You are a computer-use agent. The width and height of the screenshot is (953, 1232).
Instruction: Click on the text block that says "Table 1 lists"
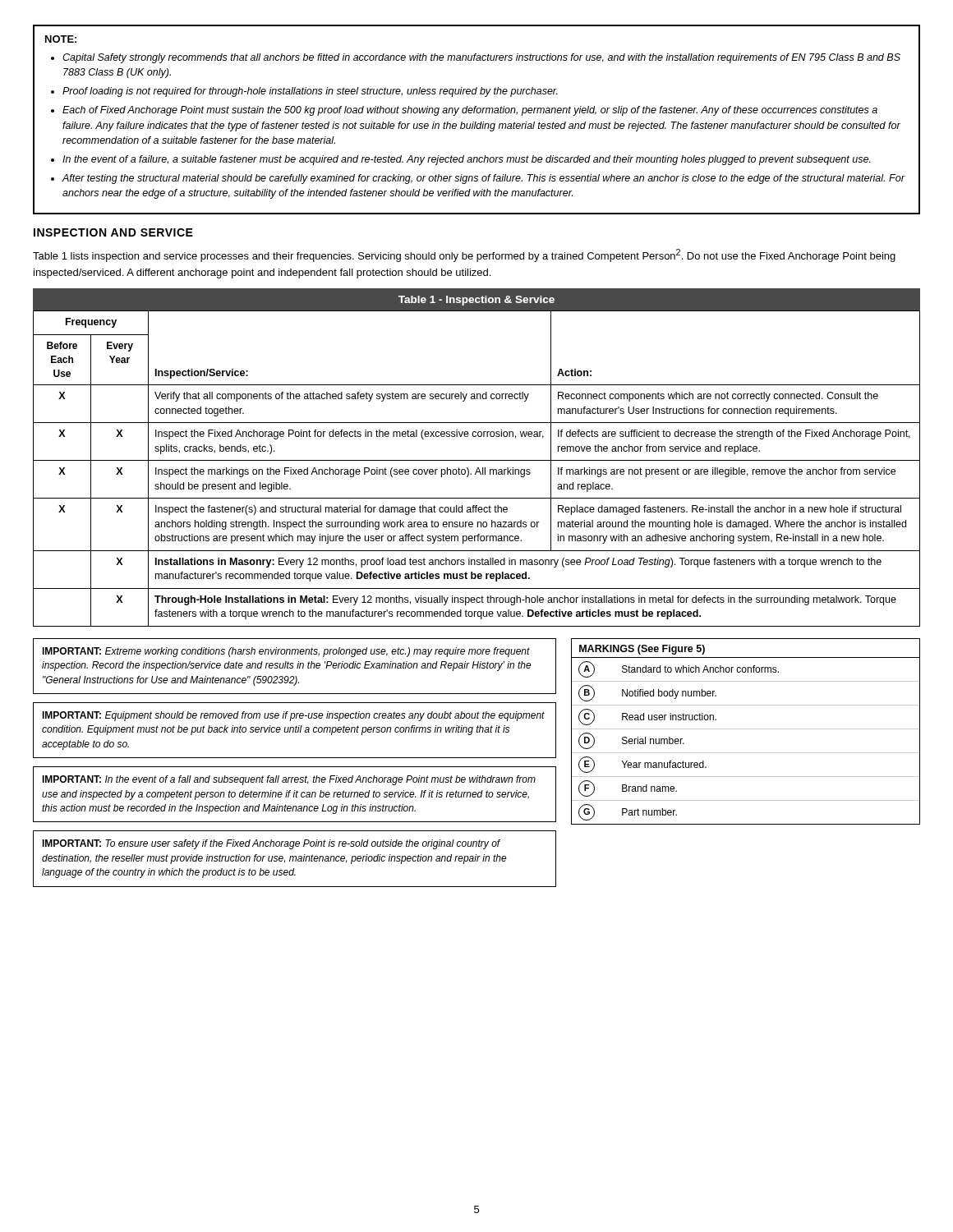point(464,263)
